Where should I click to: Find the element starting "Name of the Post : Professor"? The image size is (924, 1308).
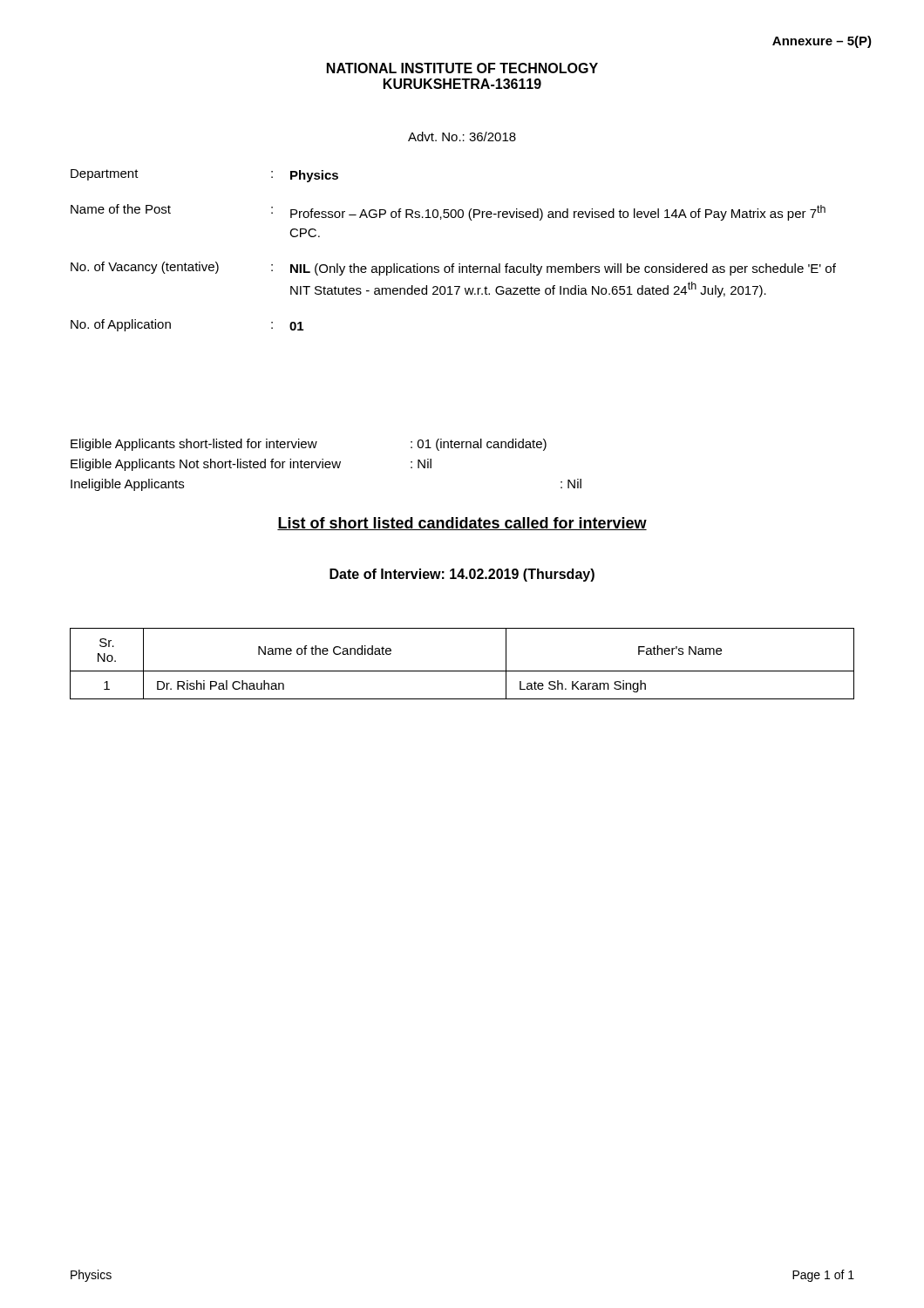[x=462, y=222]
